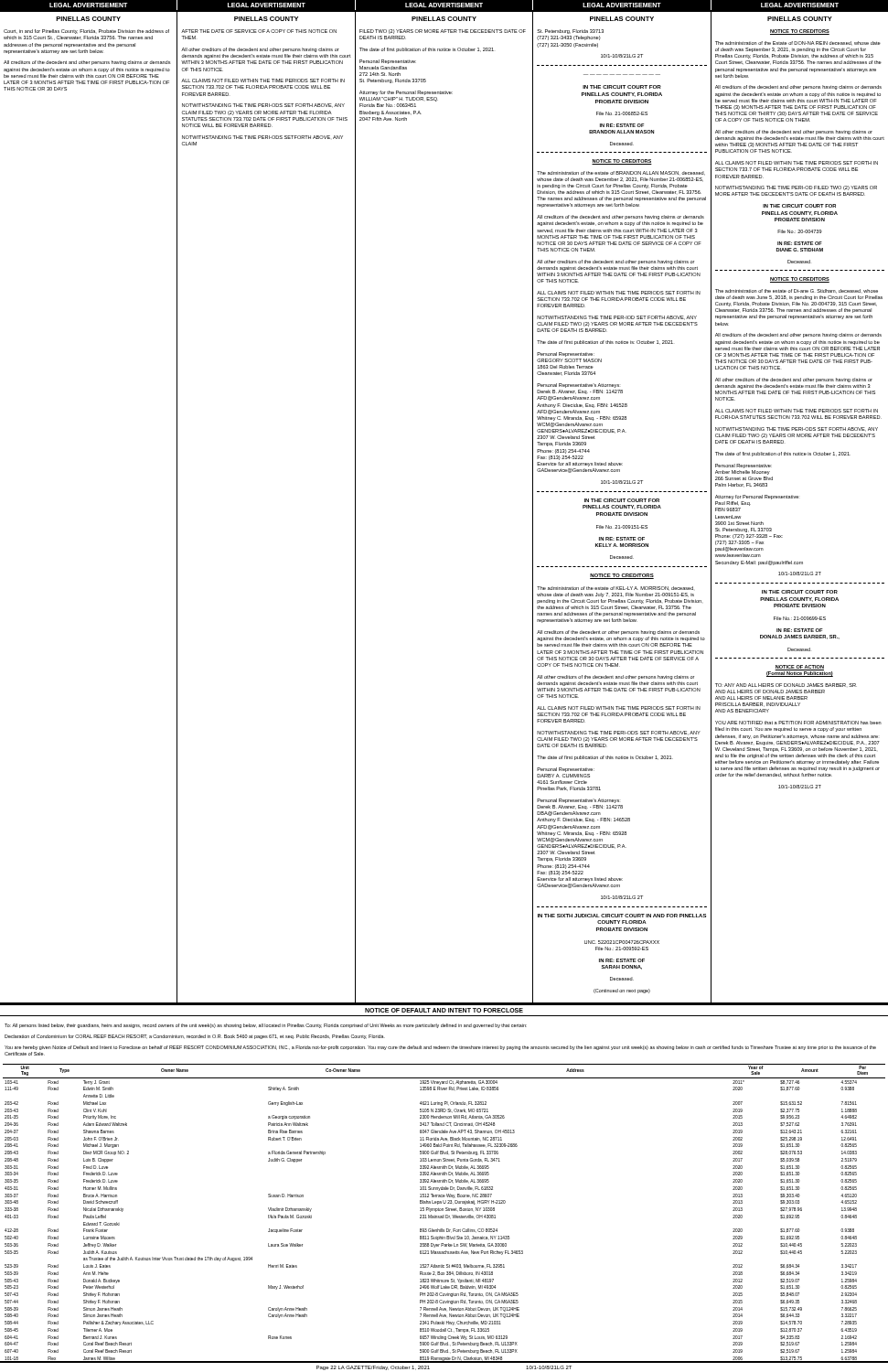Select the region starting "NOTICE OF DEFAULT AND INTENT TO FORECLOSE"
Viewport: 888px width, 1372px height.
pos(444,1010)
